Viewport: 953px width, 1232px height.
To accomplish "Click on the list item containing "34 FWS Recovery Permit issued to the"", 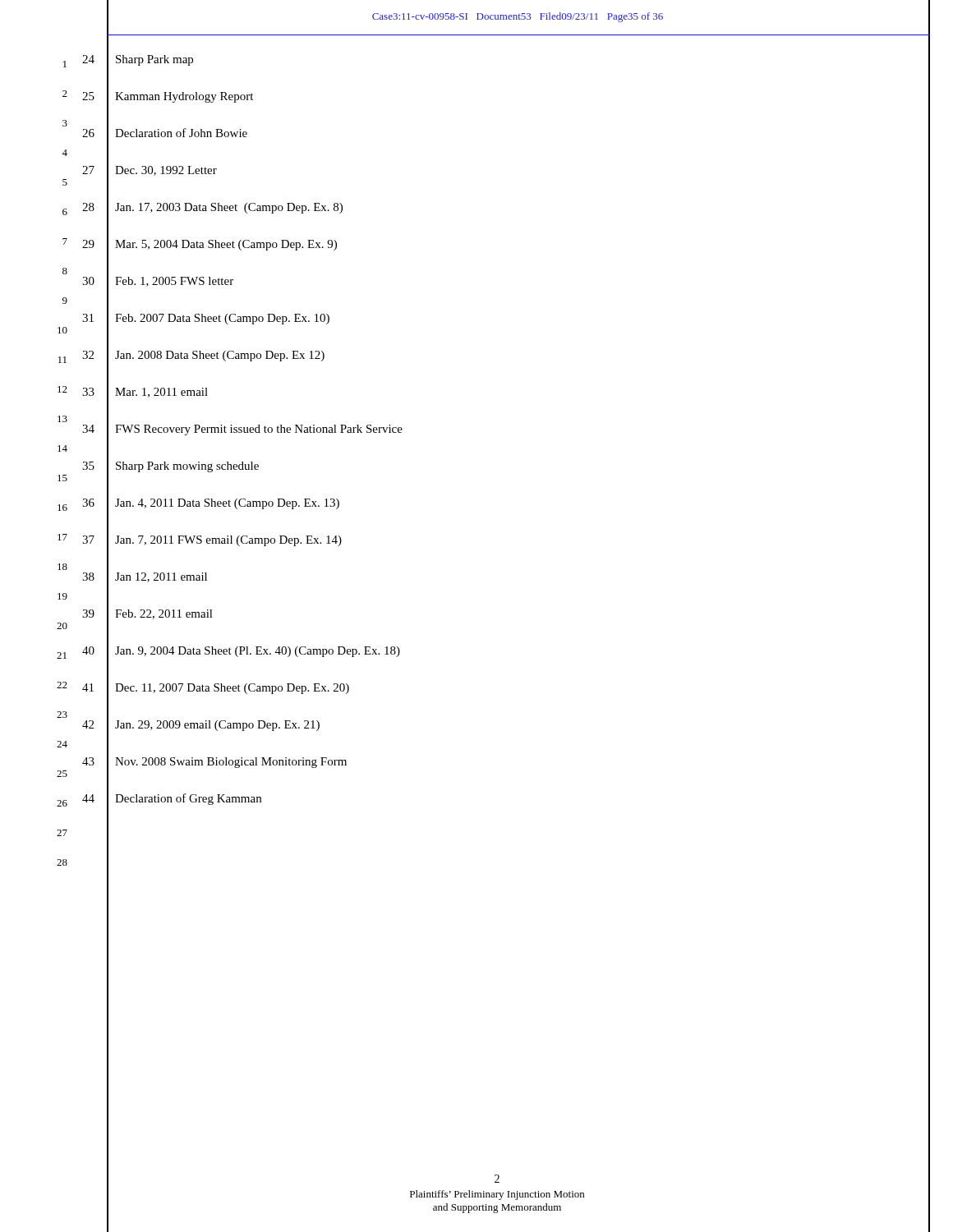I will coord(242,429).
